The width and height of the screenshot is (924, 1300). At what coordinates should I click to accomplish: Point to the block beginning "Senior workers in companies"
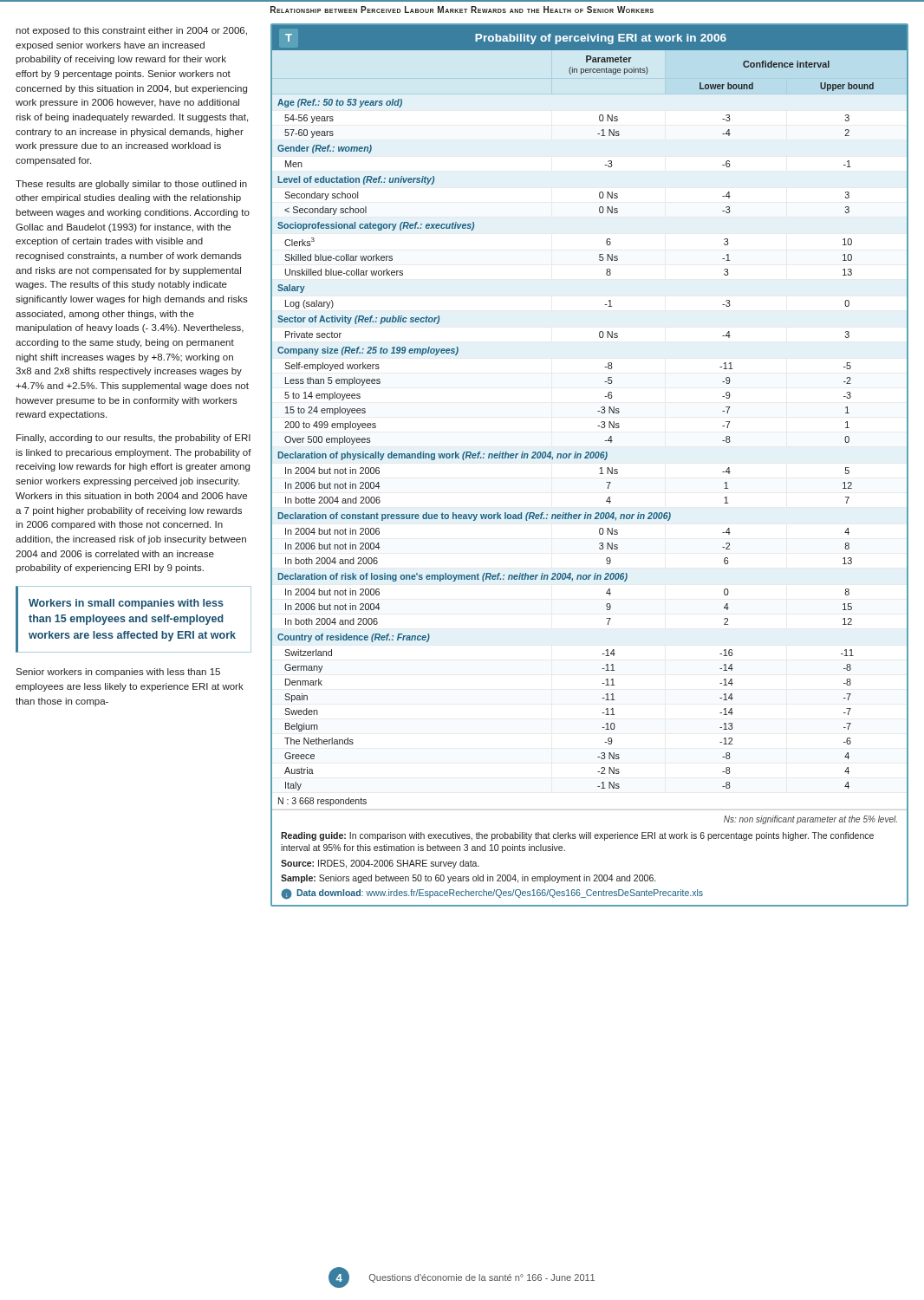coord(129,686)
